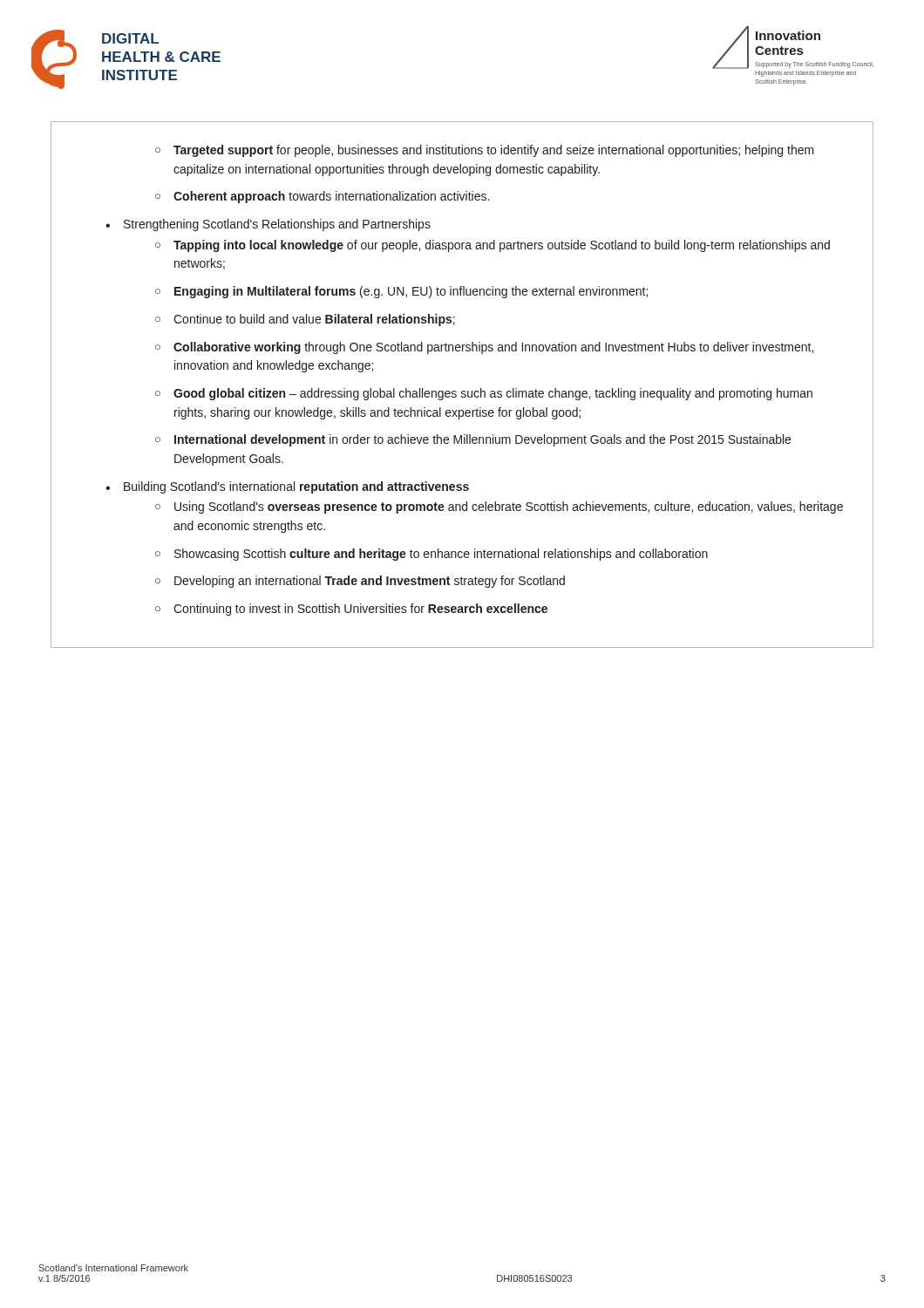The image size is (924, 1308).
Task: Find the list item containing "○ Engaging in Multilateral forums (e.g. UN,"
Action: tap(402, 291)
